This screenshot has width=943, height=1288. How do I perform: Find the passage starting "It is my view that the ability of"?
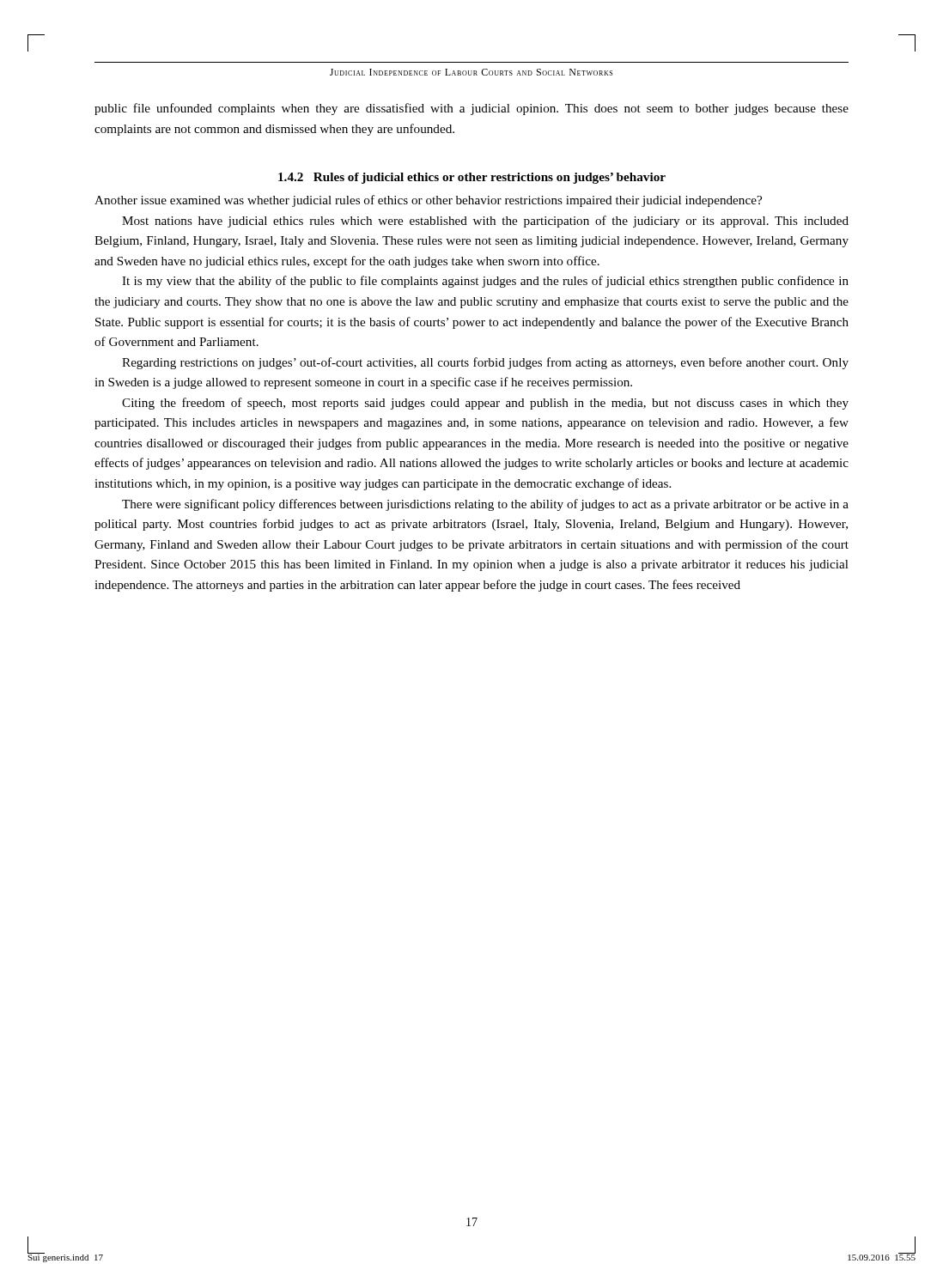coord(472,311)
